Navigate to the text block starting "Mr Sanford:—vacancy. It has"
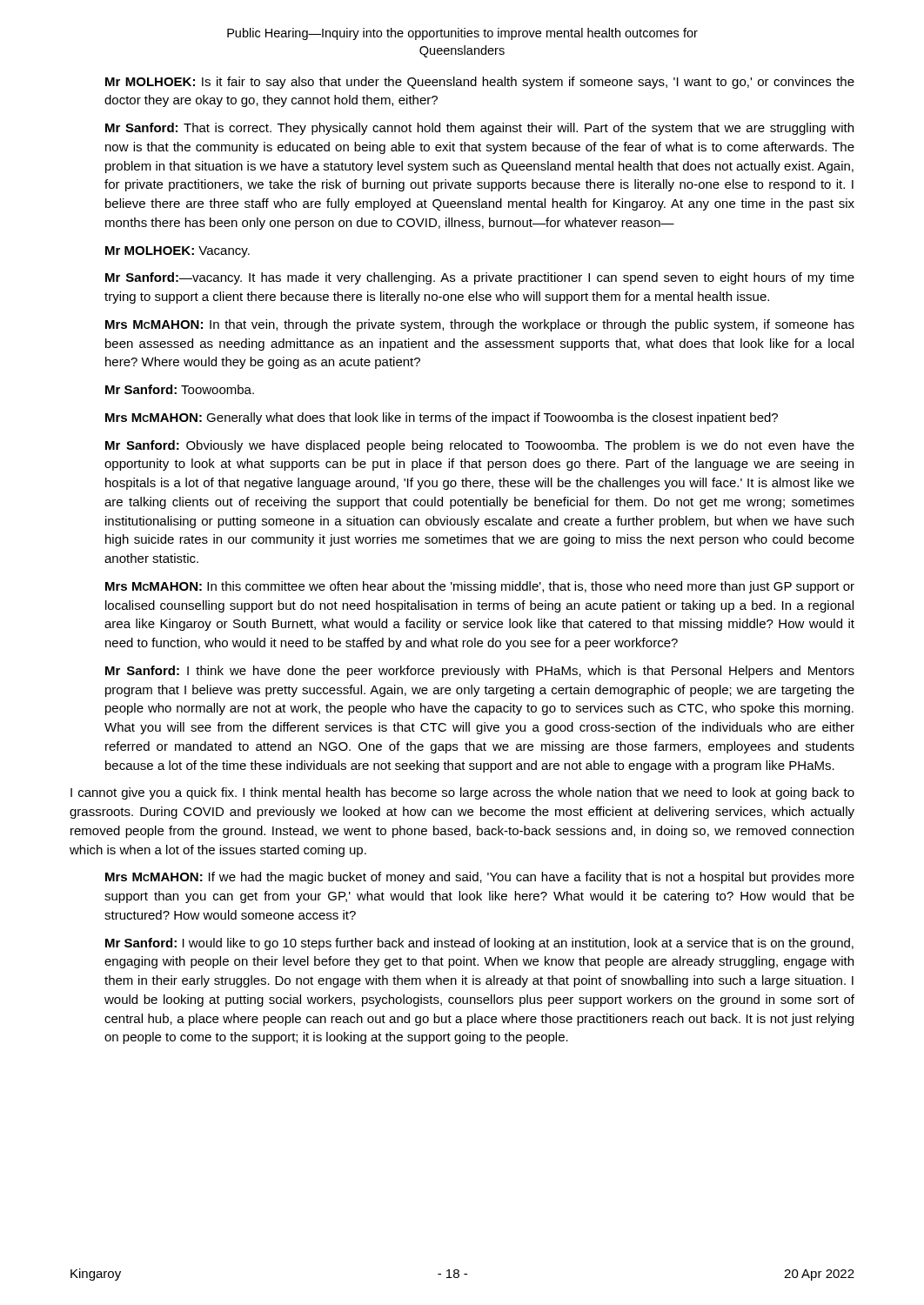The height and width of the screenshot is (1305, 924). click(479, 287)
